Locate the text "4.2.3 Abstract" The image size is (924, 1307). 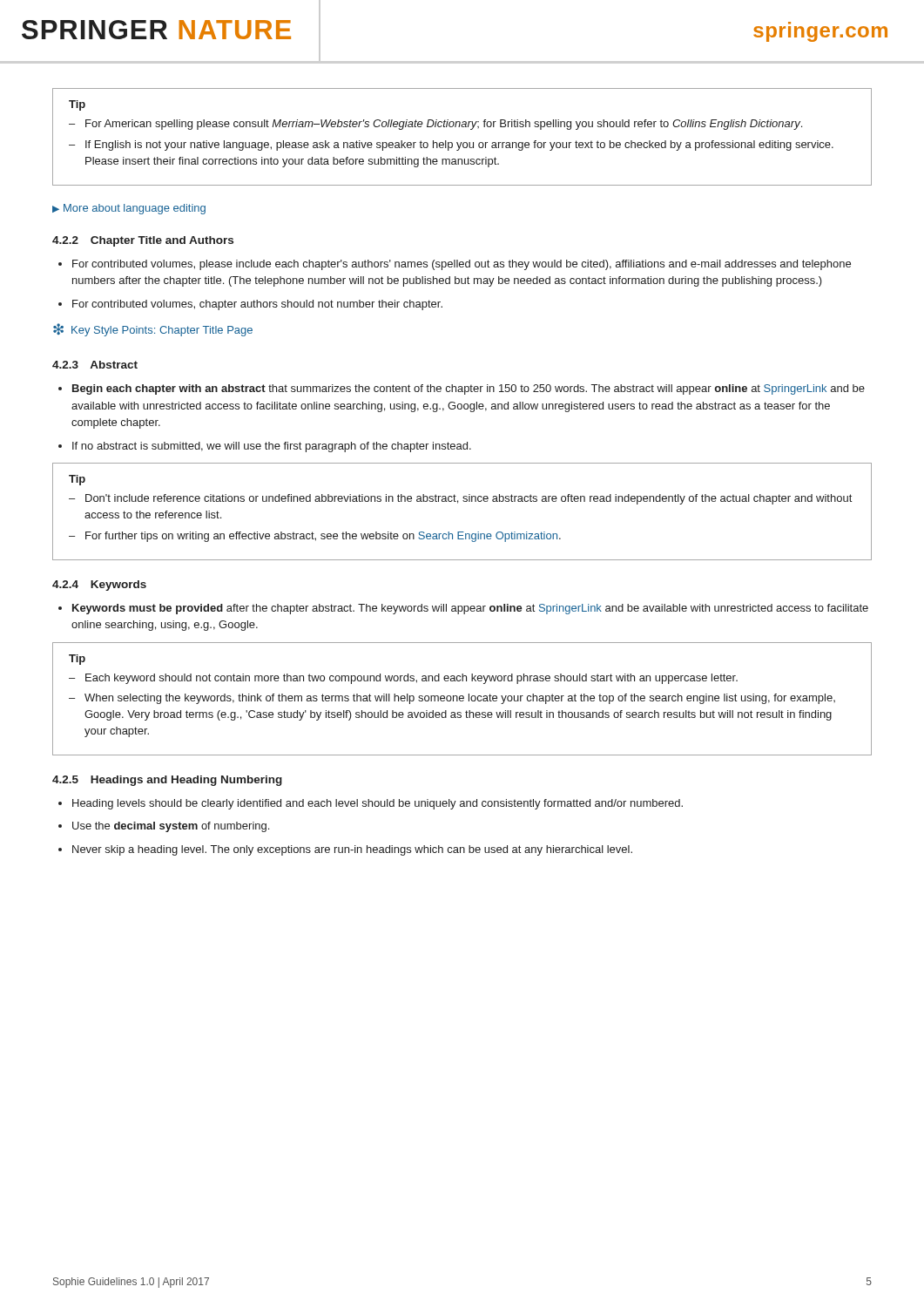95,365
